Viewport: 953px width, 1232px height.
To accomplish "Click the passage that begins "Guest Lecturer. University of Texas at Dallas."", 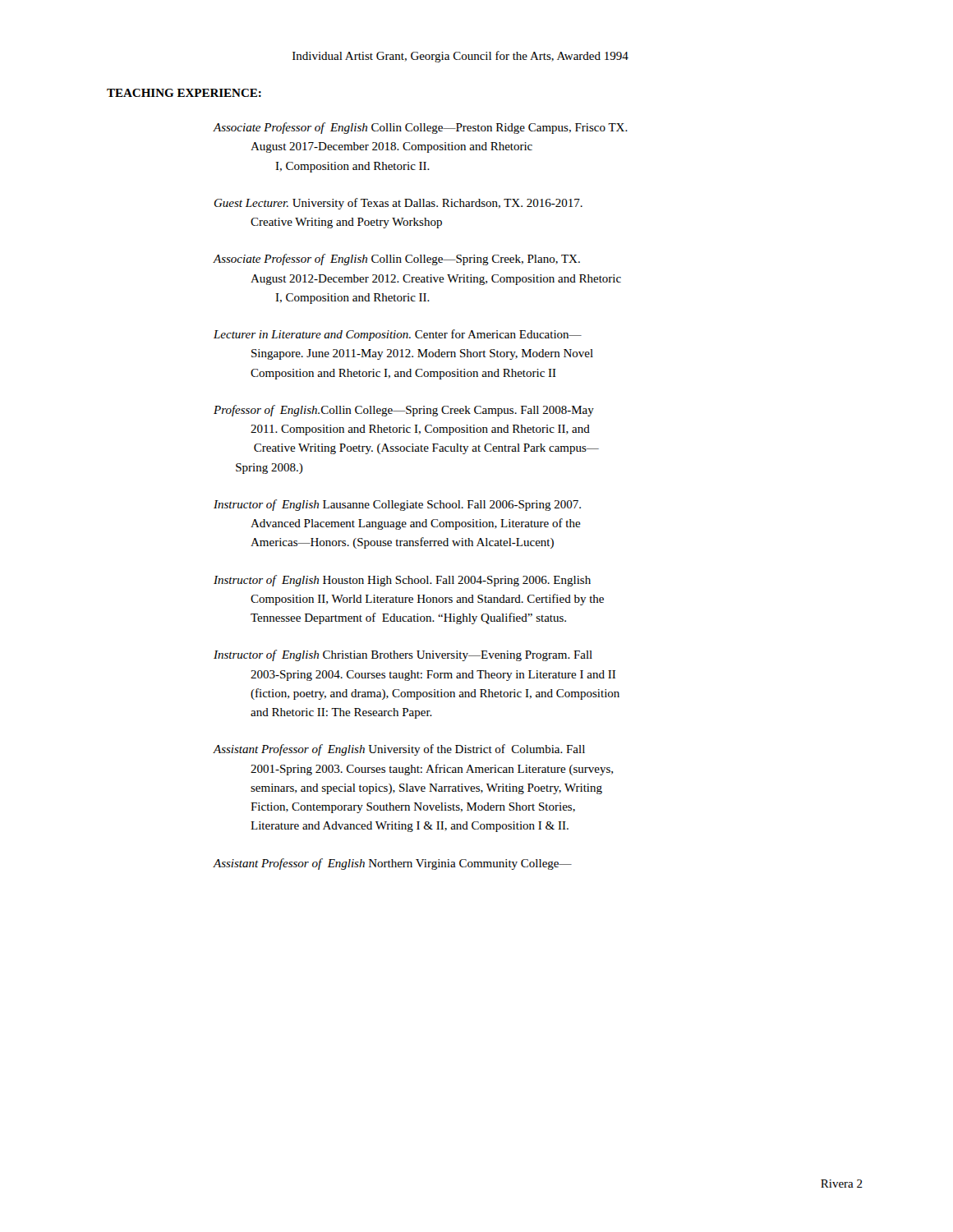I will pos(398,212).
